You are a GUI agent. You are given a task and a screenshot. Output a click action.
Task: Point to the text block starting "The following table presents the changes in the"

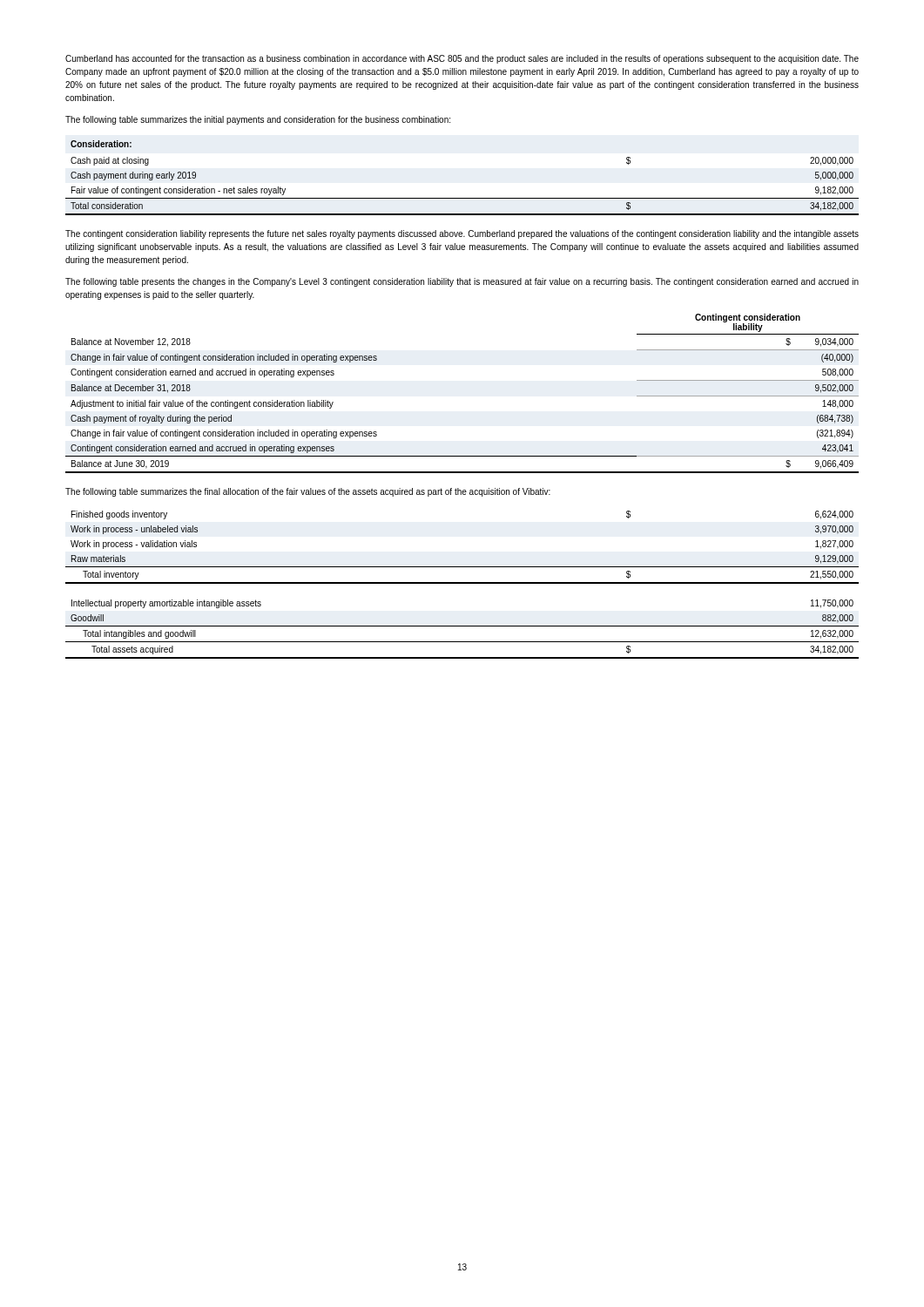tap(462, 288)
